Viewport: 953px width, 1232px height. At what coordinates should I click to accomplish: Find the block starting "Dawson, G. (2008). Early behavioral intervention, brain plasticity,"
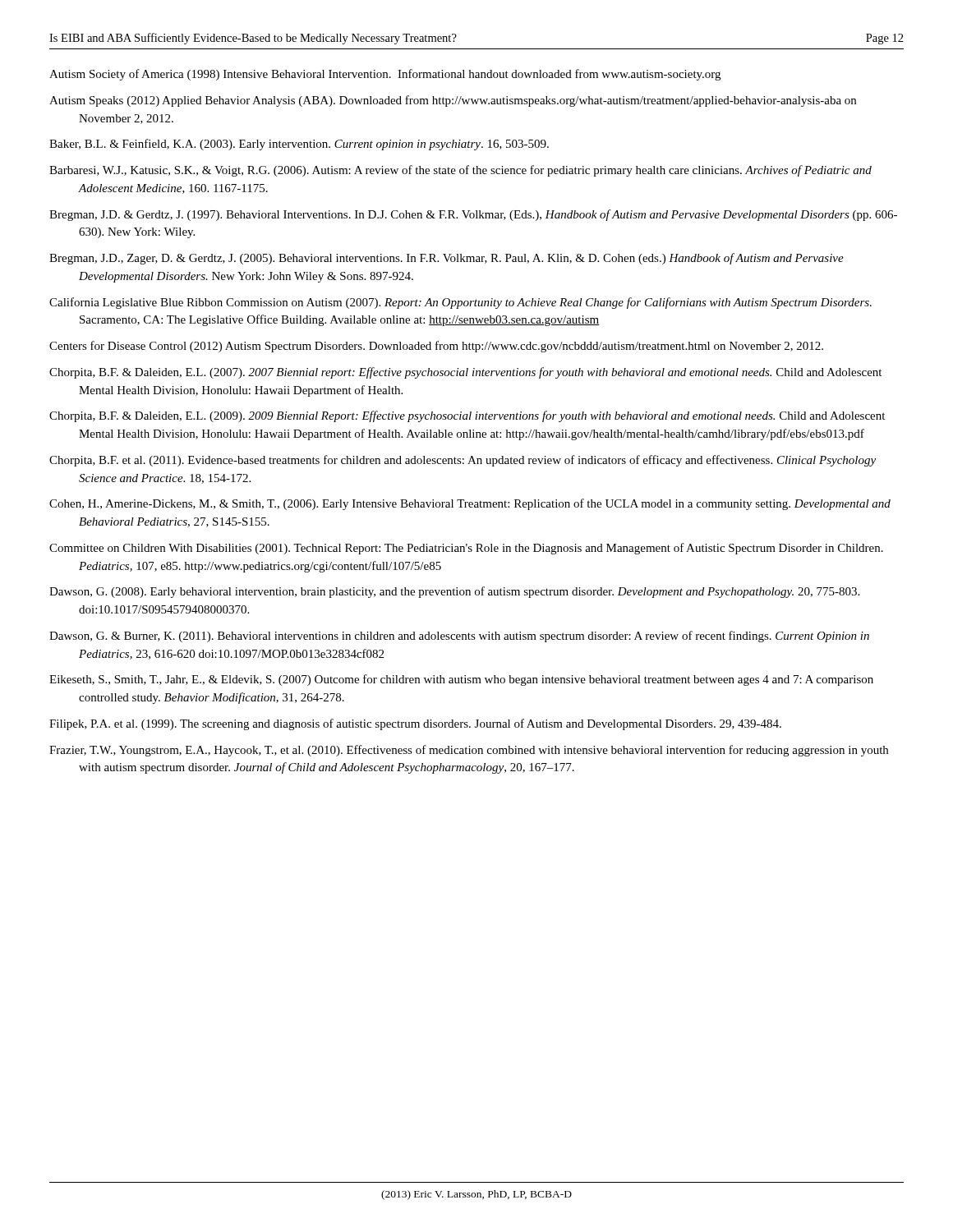point(455,600)
